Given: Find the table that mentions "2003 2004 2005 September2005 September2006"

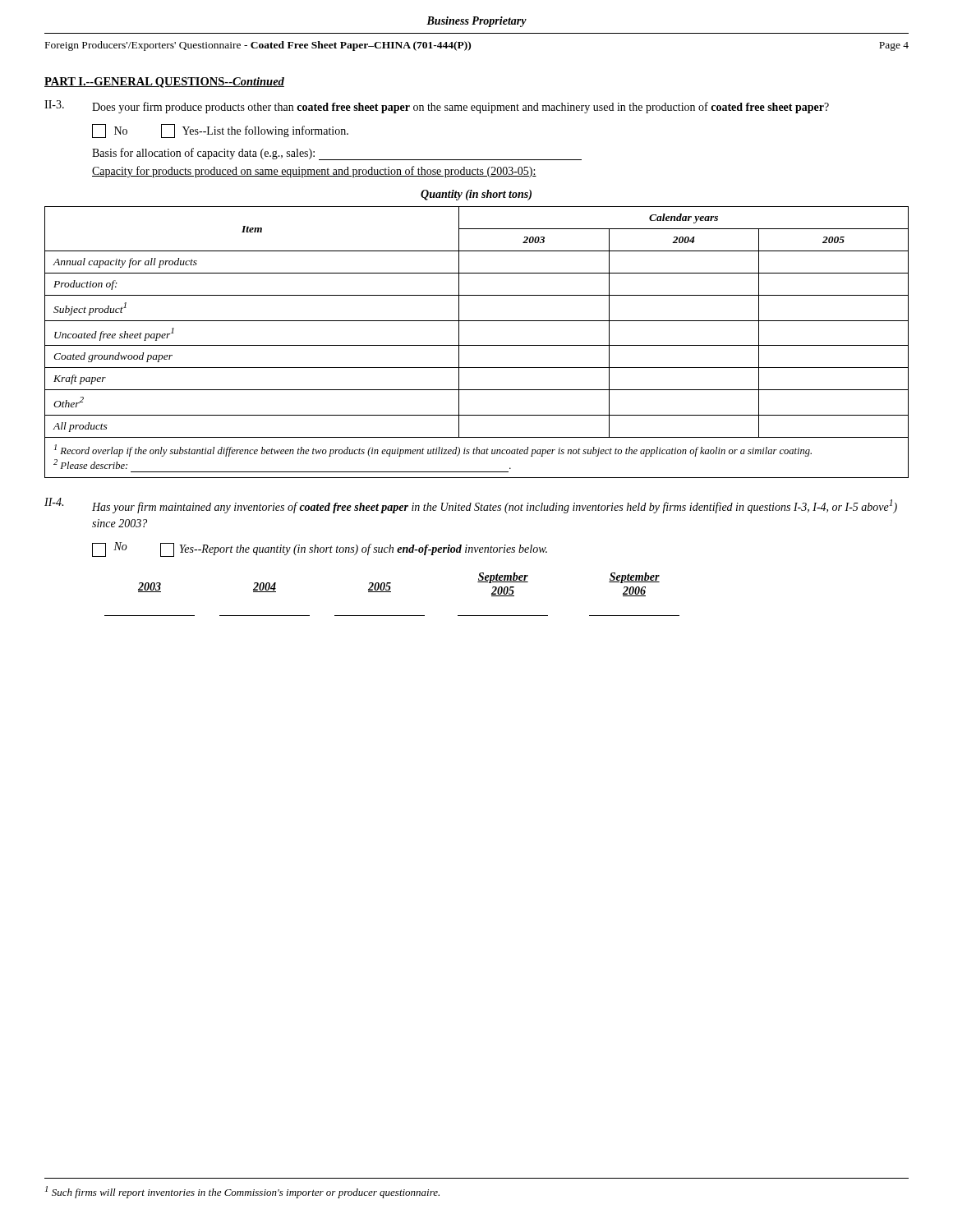Looking at the screenshot, I should click(x=476, y=594).
